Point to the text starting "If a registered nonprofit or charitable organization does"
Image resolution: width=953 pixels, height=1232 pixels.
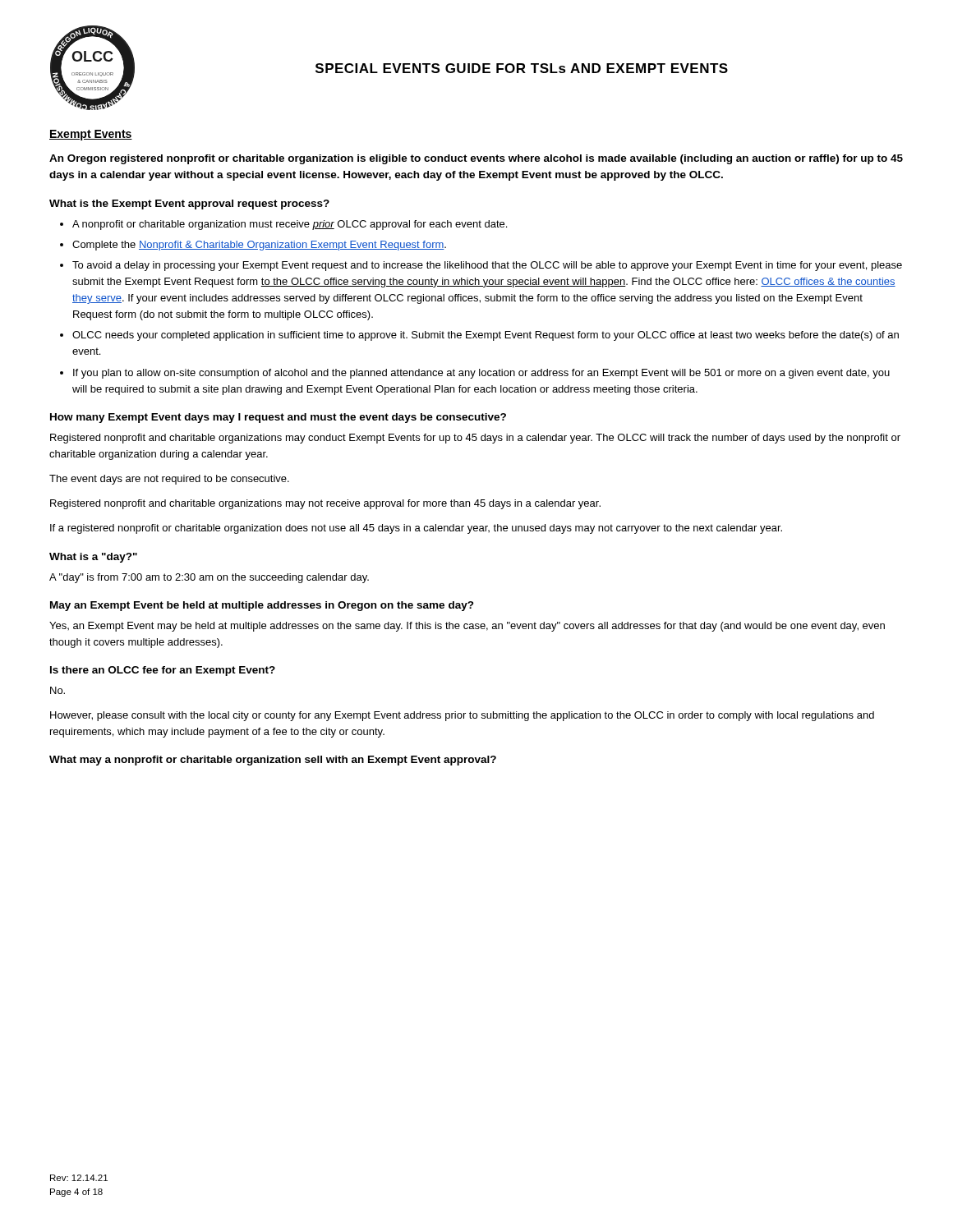[416, 528]
